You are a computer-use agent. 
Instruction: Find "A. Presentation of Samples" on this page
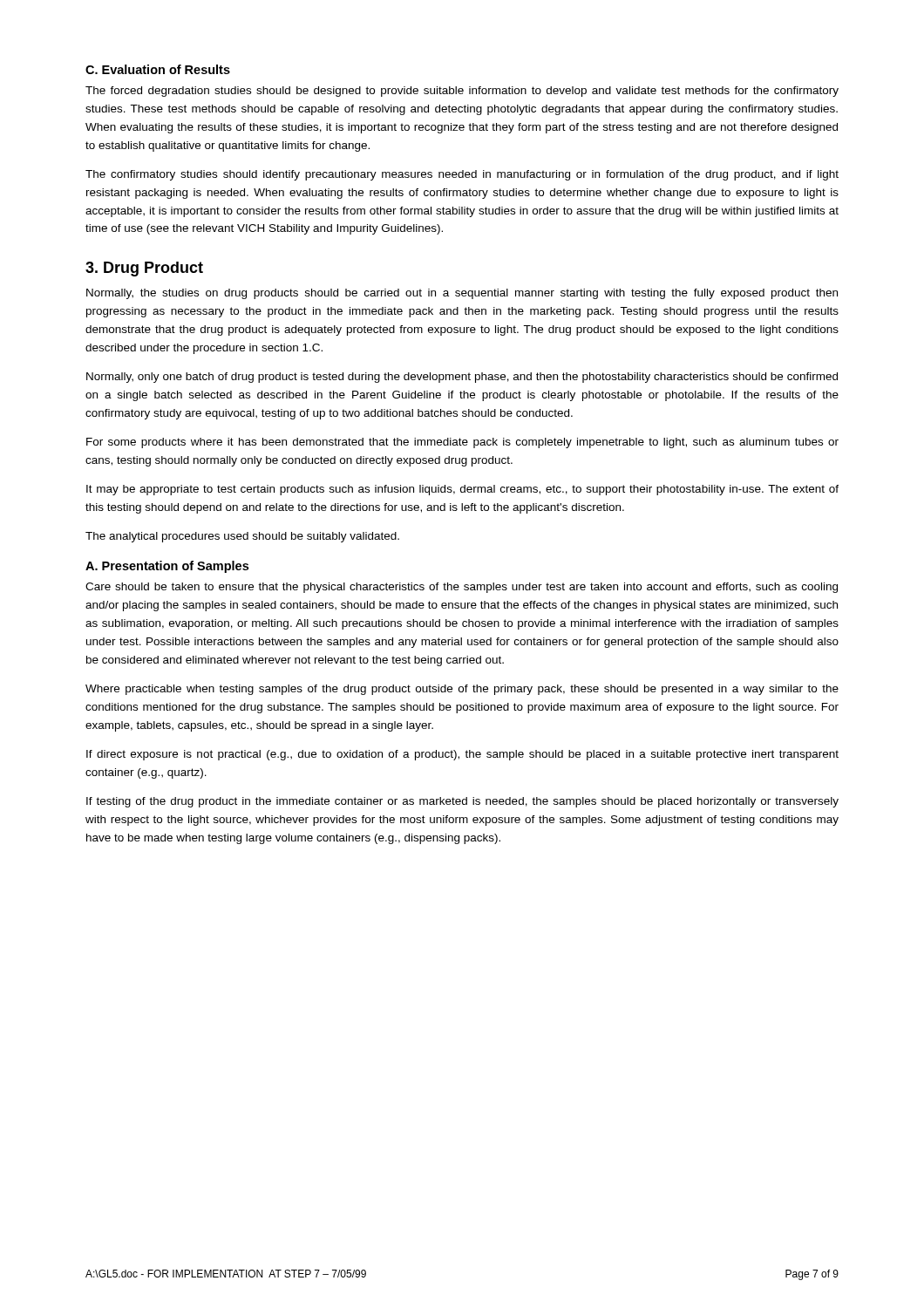pyautogui.click(x=167, y=566)
